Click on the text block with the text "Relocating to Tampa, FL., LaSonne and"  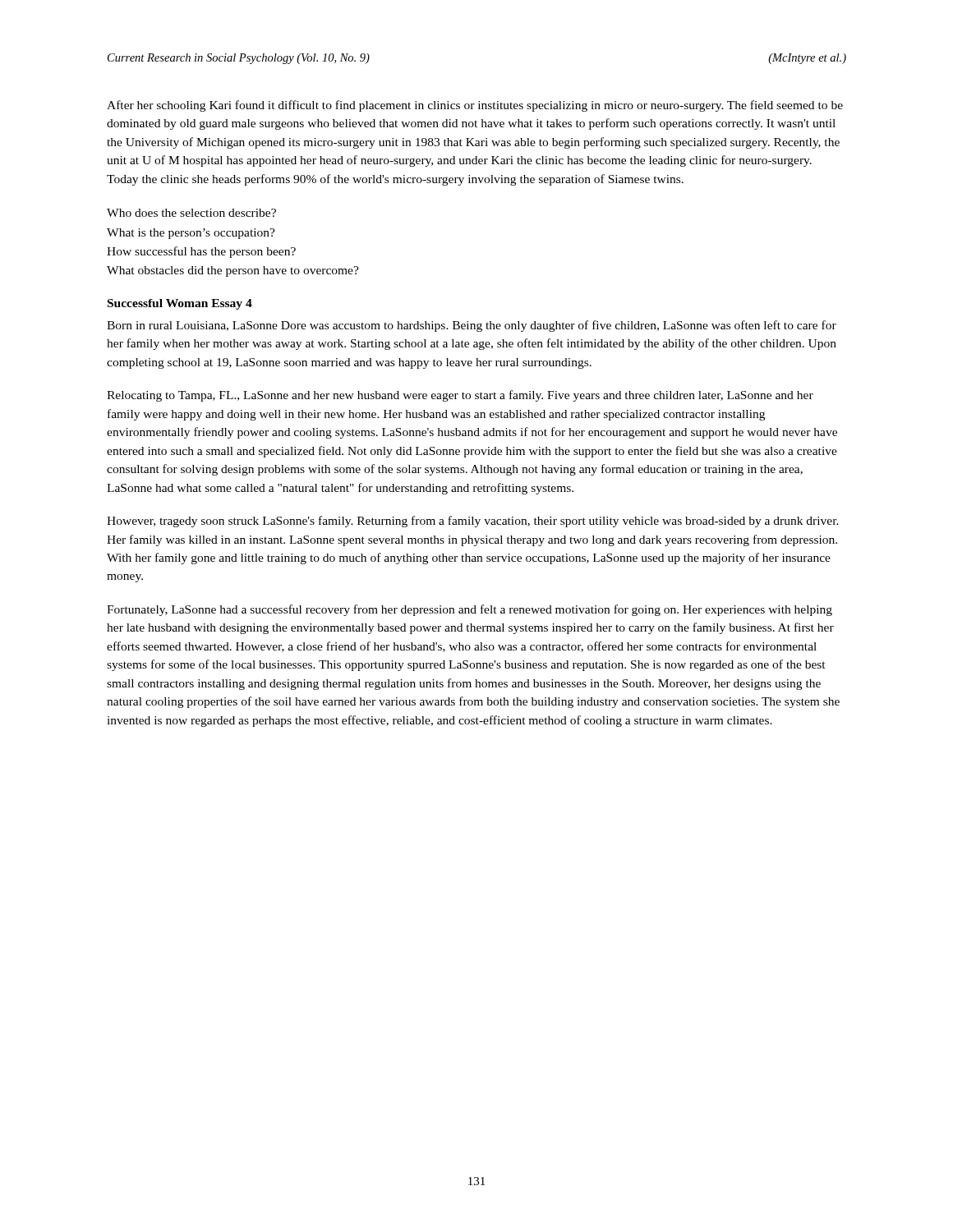(472, 441)
